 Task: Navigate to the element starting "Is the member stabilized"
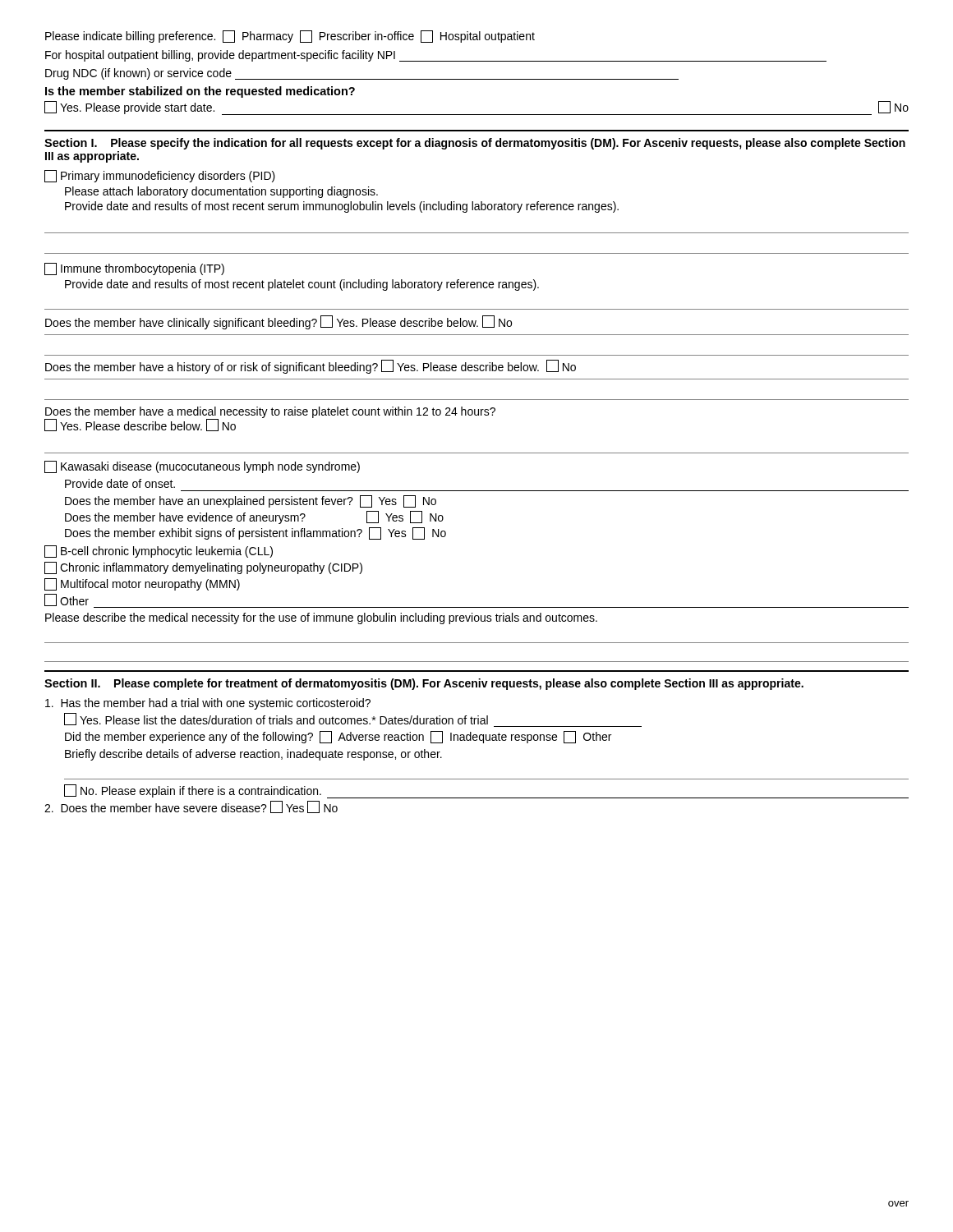point(200,91)
